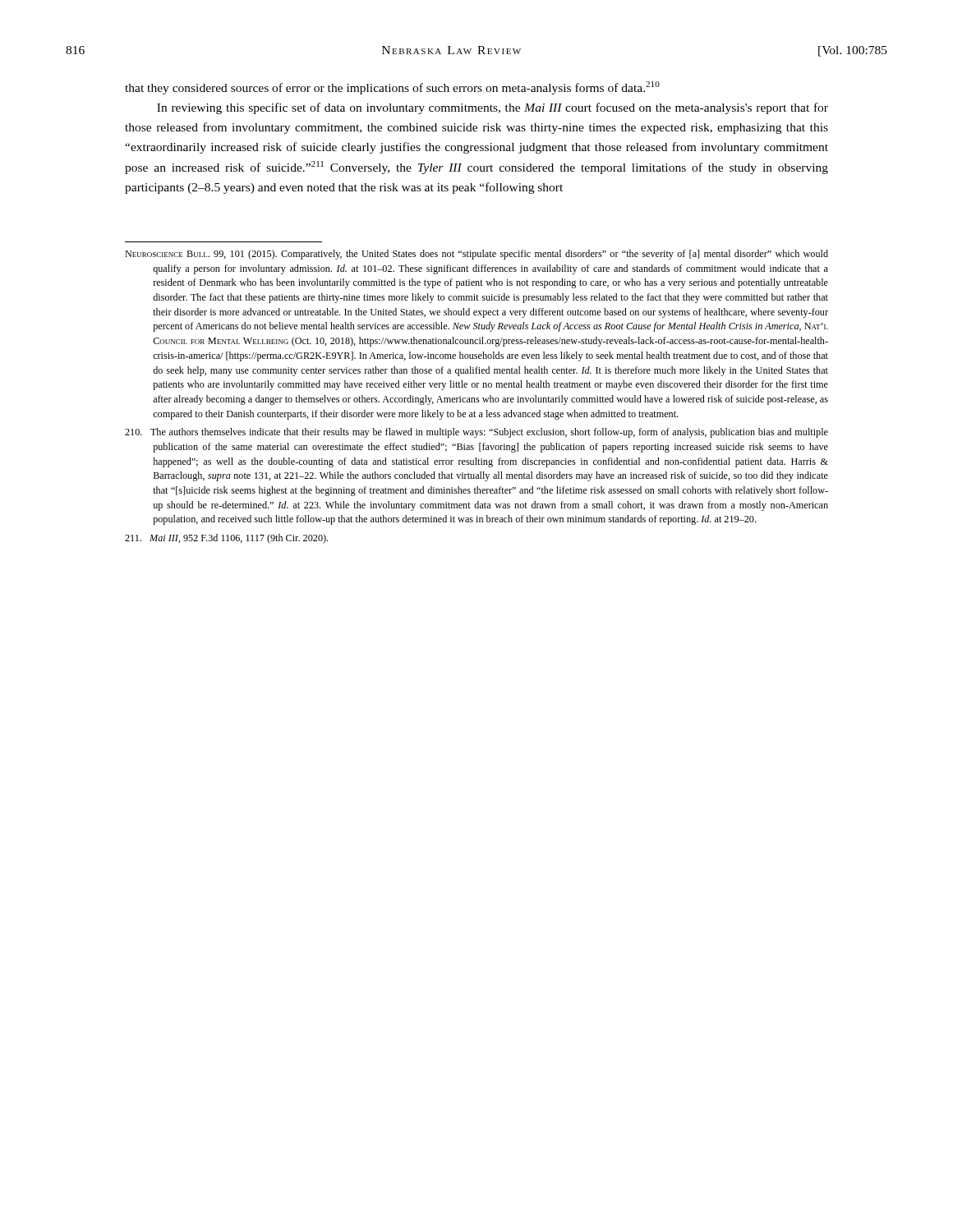Find the block on this page that starts "The authors themselves indicate that their results may"
Image resolution: width=953 pixels, height=1232 pixels.
pos(476,476)
